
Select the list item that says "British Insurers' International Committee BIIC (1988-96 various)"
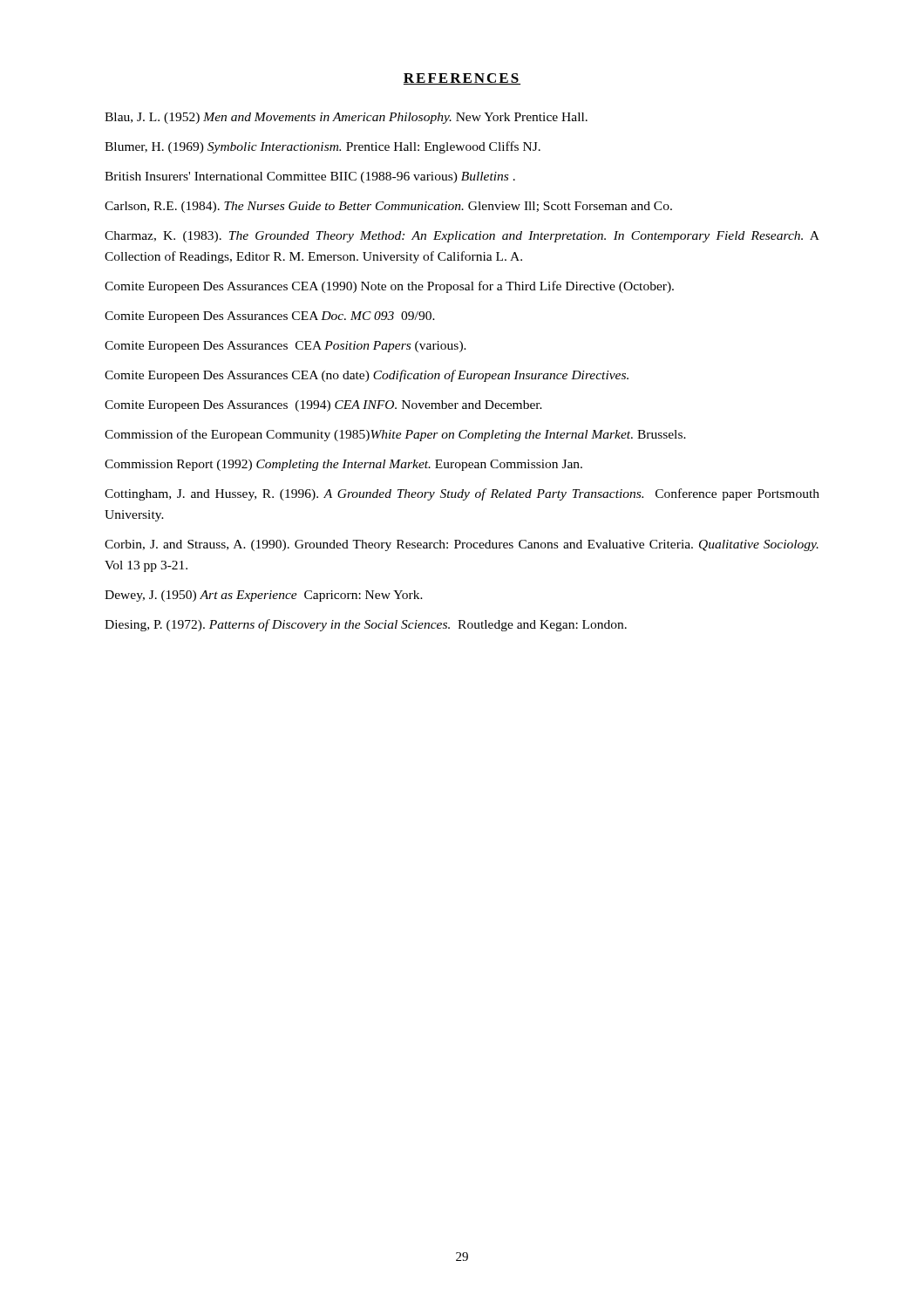310,176
